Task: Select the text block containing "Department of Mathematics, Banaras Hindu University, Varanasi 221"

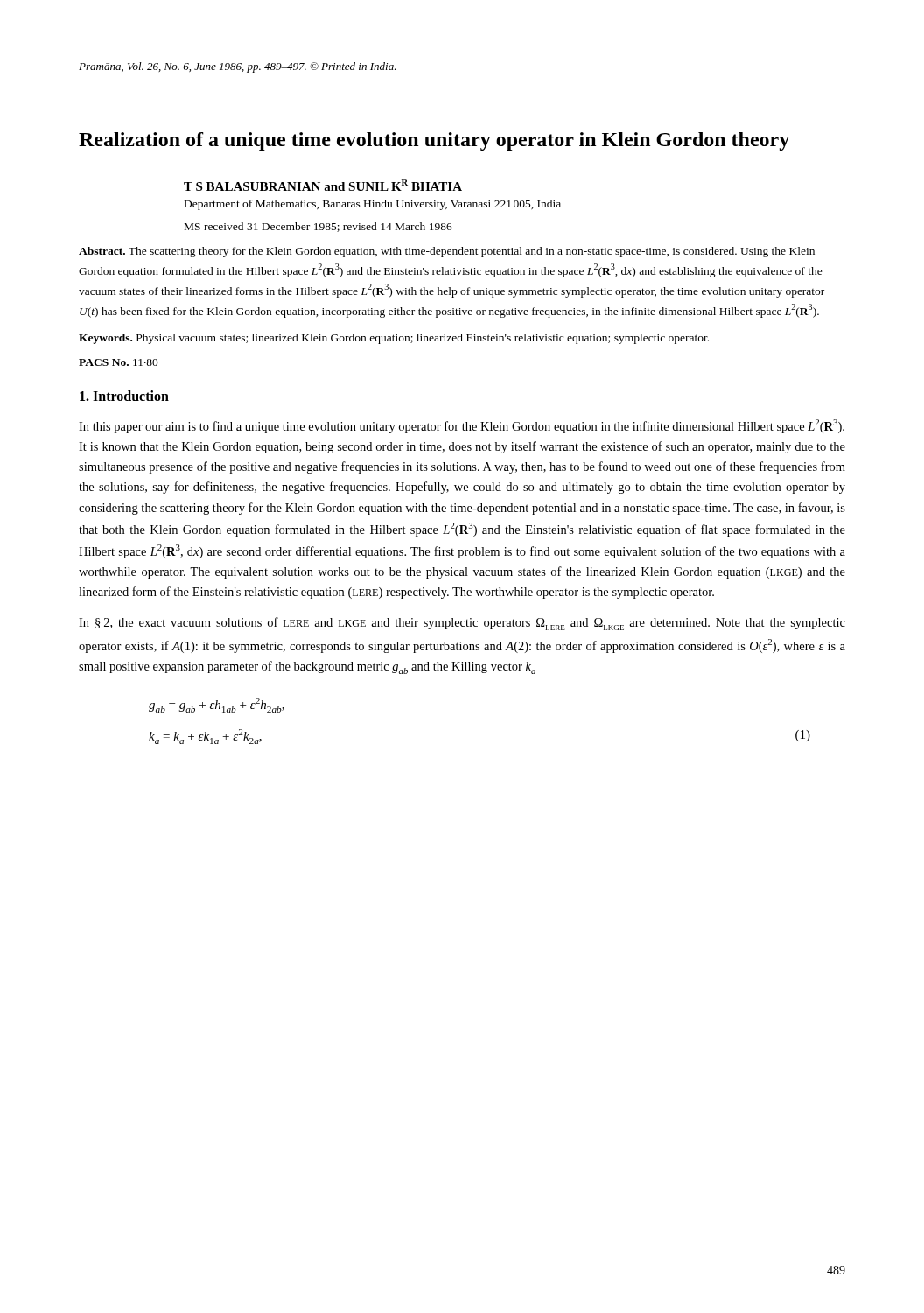Action: [372, 204]
